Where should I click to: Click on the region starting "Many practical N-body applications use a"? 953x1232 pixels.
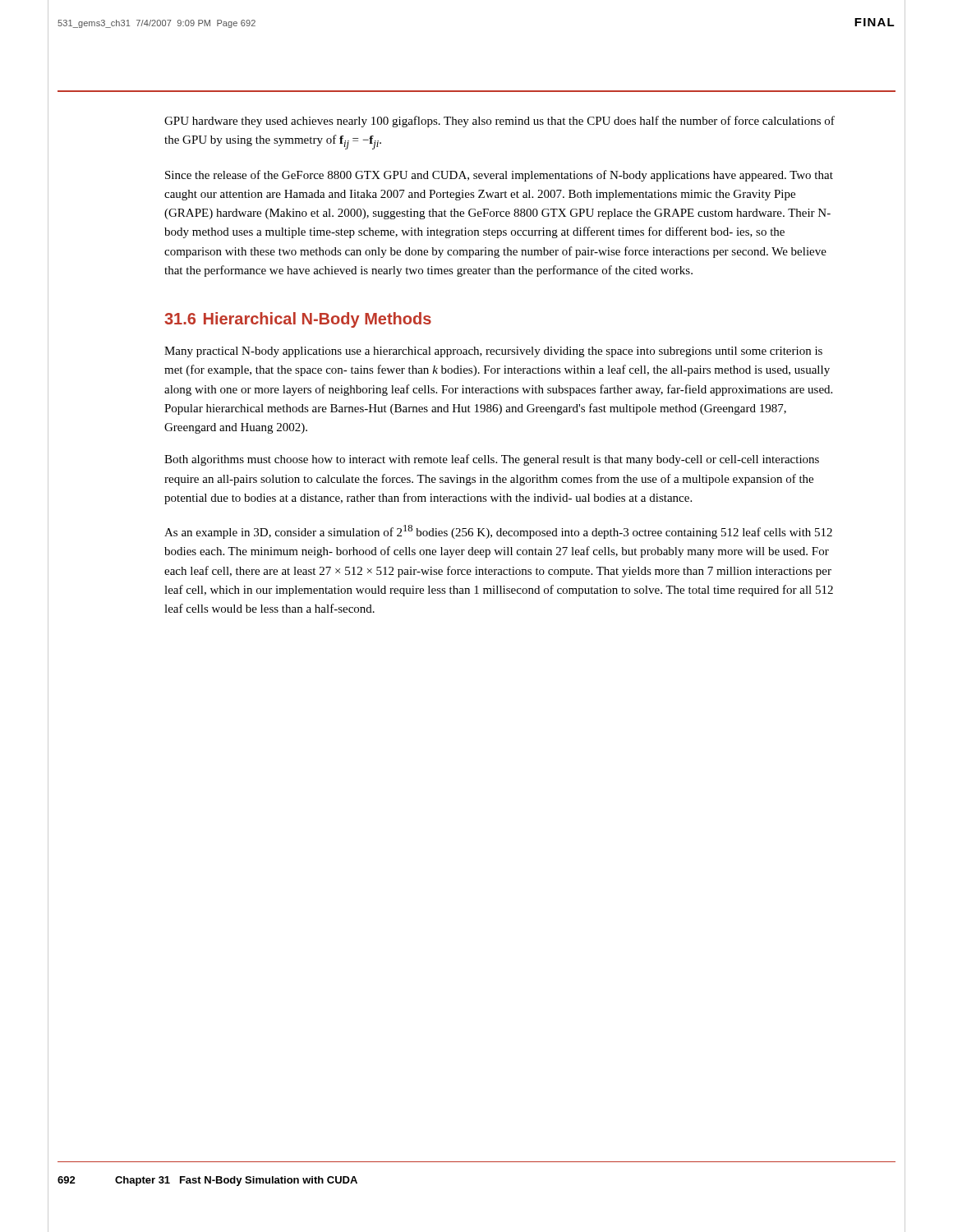(499, 389)
